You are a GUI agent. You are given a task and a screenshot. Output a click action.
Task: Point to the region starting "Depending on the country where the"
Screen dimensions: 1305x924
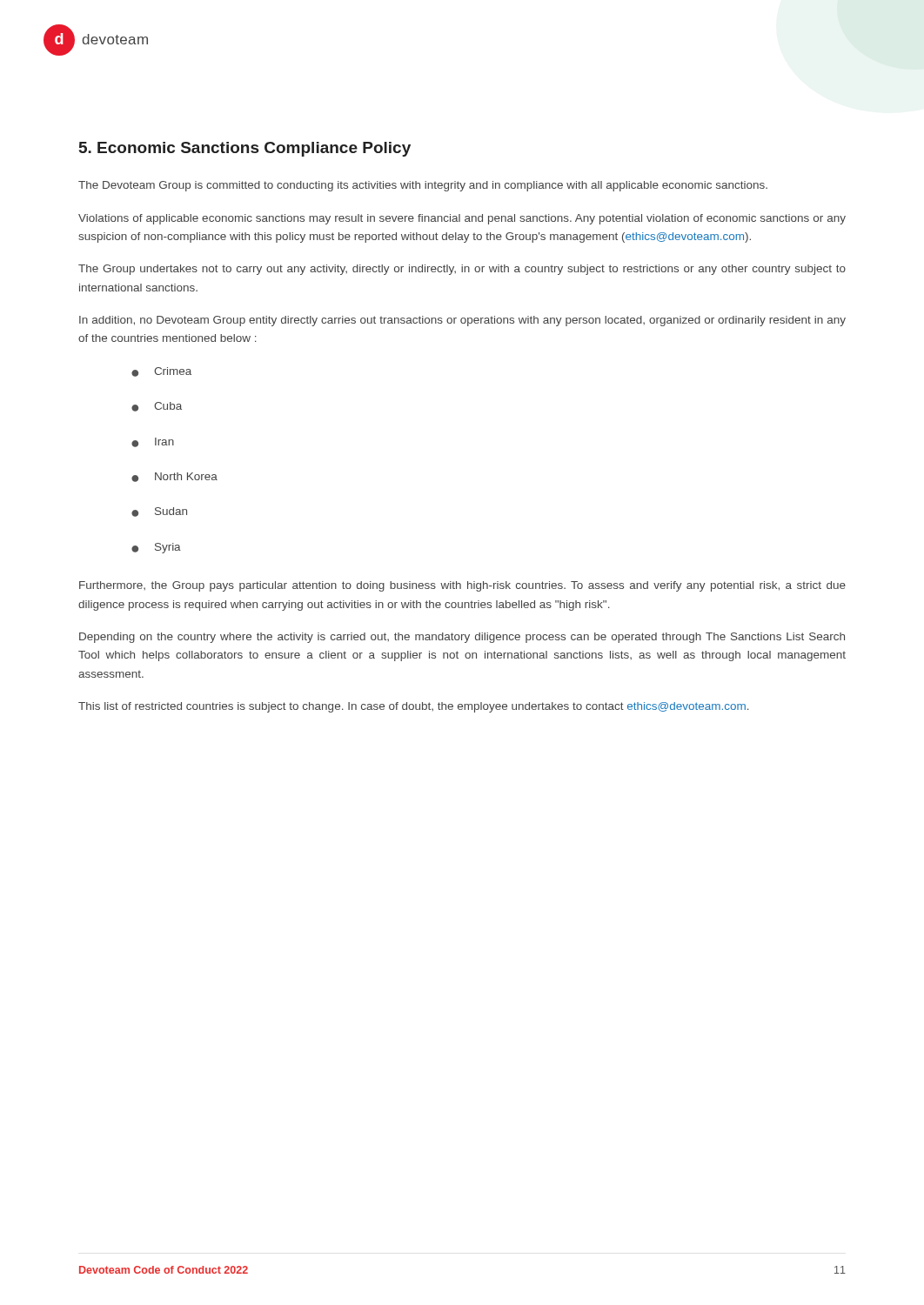(x=462, y=655)
